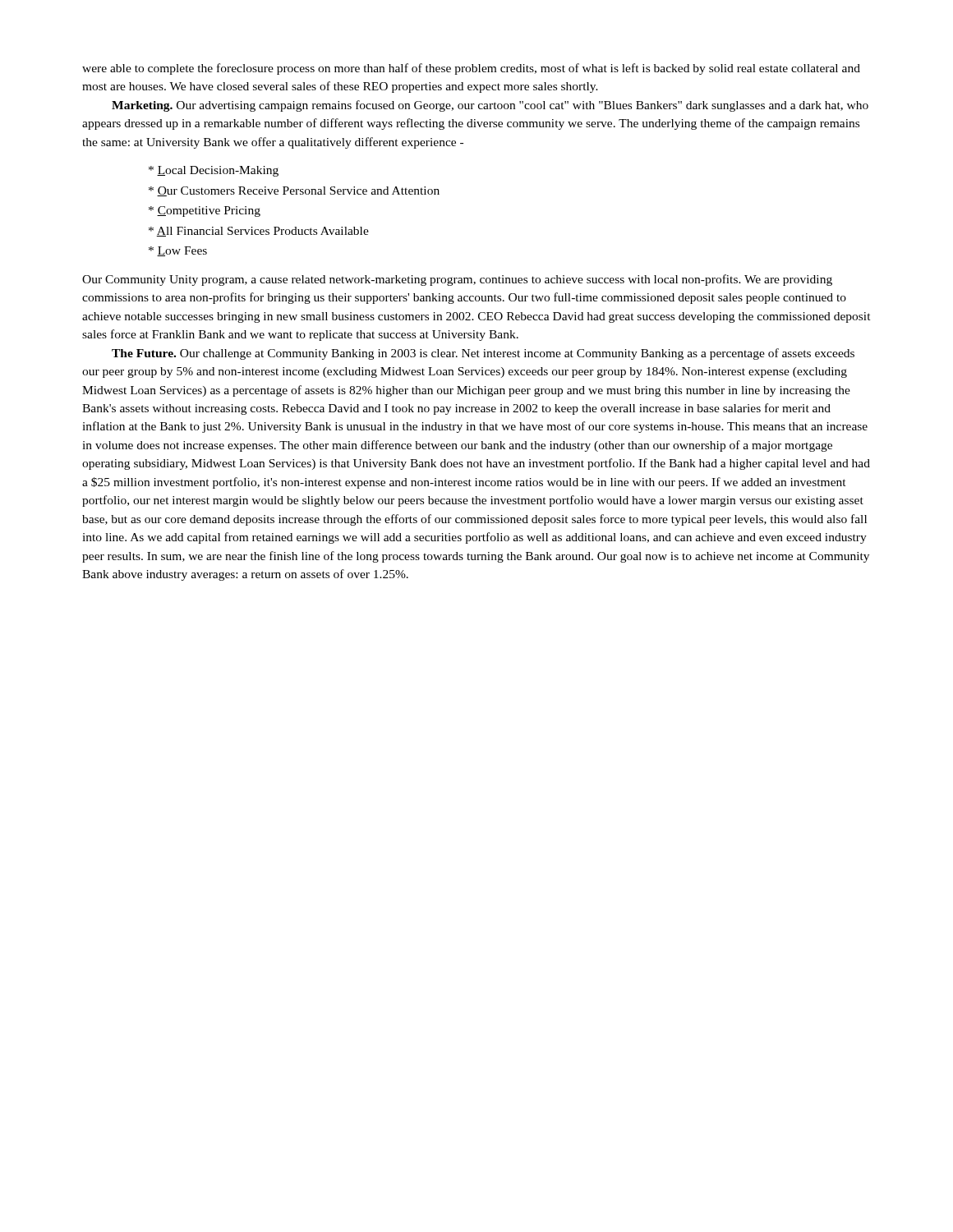Viewport: 953px width, 1232px height.
Task: Locate the text block starting "Low Fees"
Action: pos(178,251)
